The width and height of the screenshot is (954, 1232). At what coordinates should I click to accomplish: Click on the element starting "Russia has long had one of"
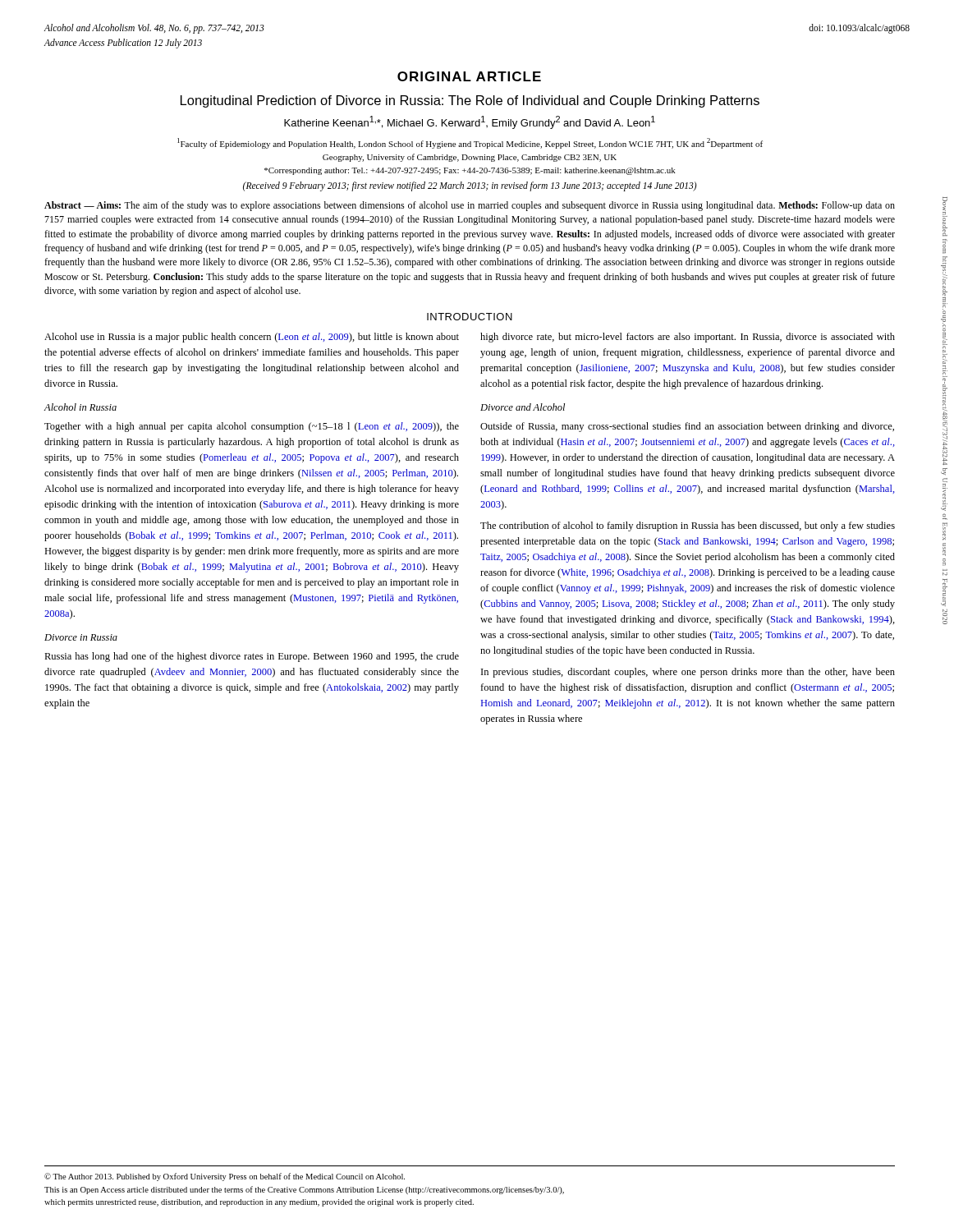[x=252, y=680]
